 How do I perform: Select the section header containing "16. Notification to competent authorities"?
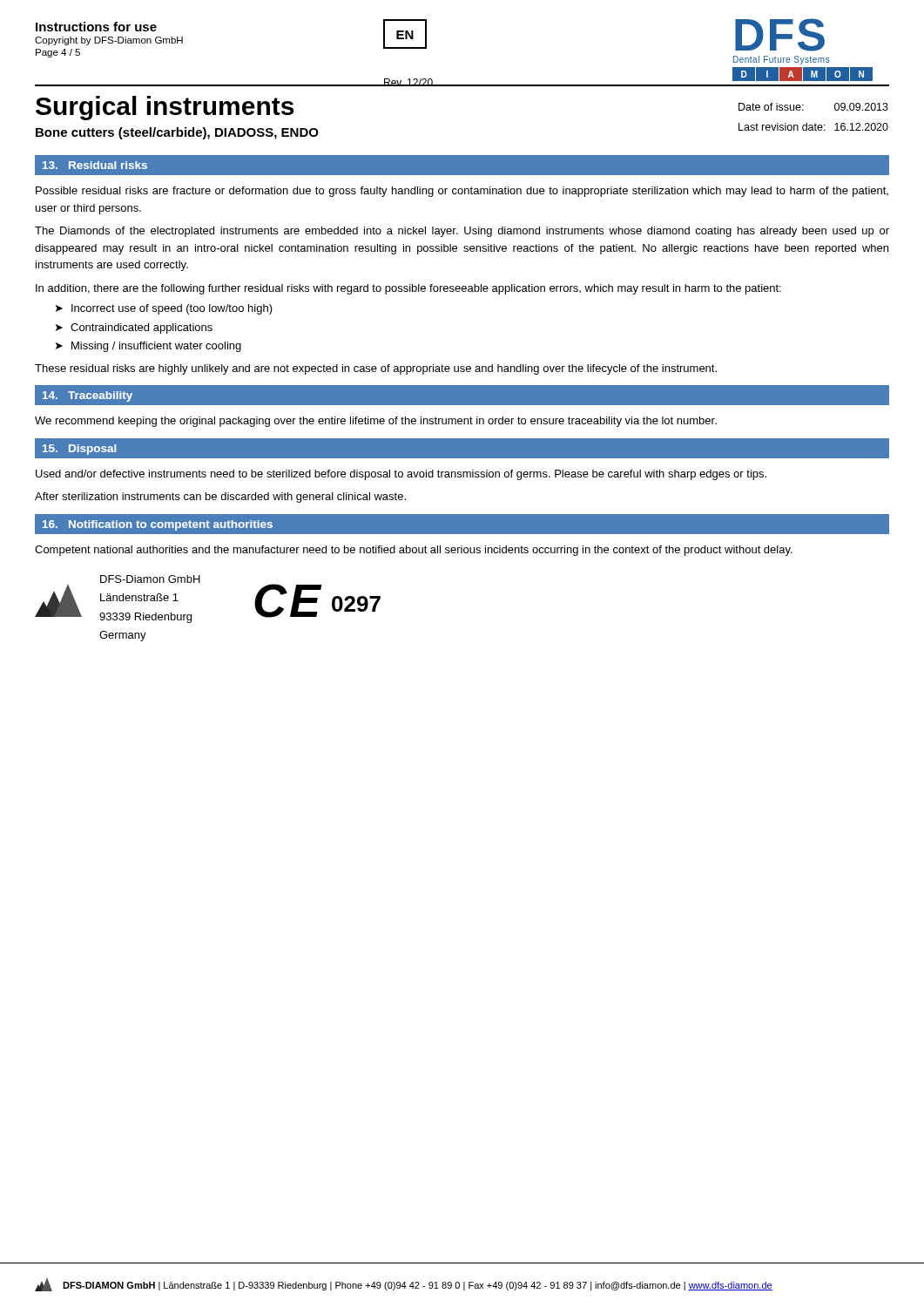(x=157, y=524)
